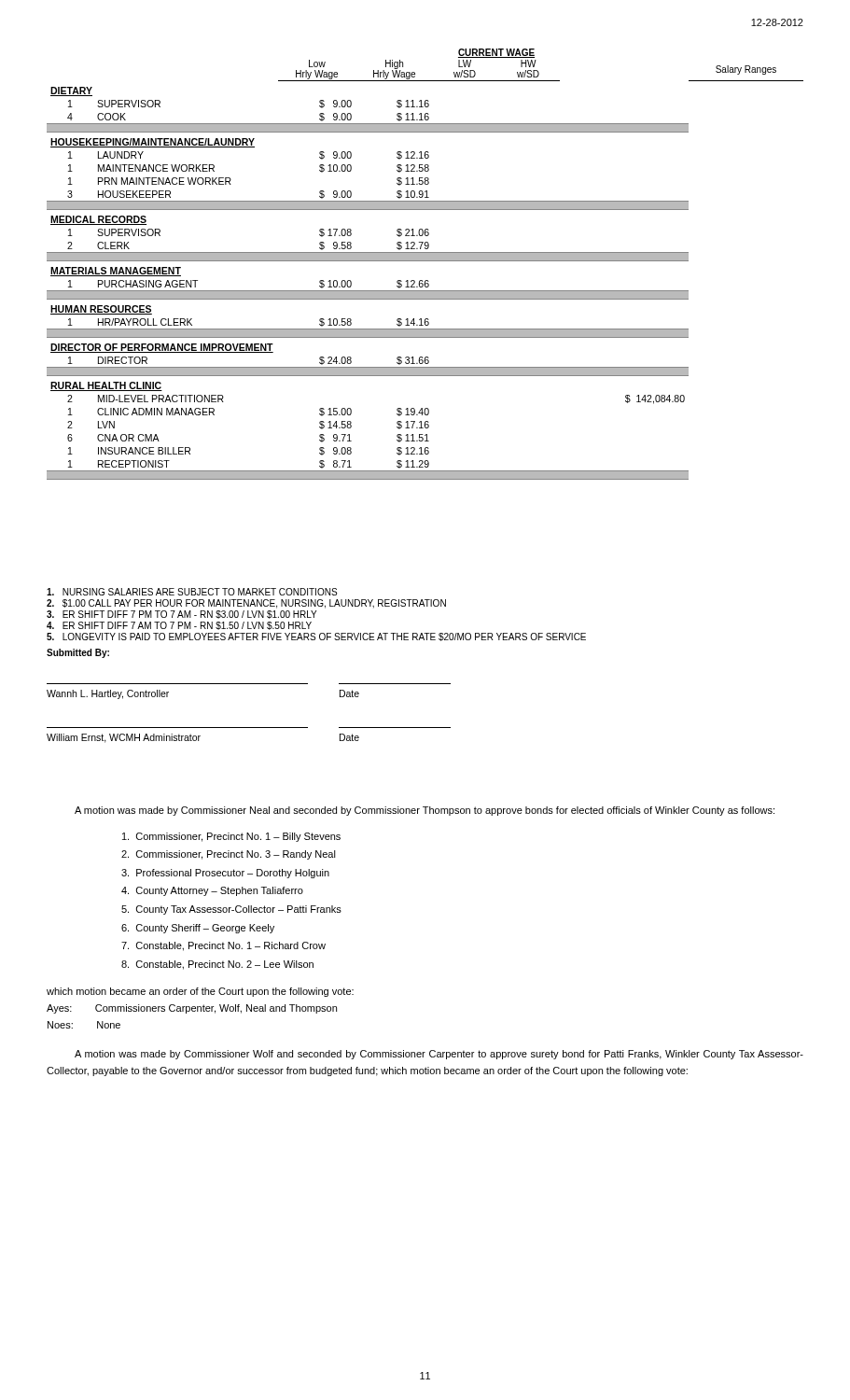Point to "3. Professional Prosecutor – Dorothy Holguin"
The width and height of the screenshot is (850, 1400).
point(225,872)
